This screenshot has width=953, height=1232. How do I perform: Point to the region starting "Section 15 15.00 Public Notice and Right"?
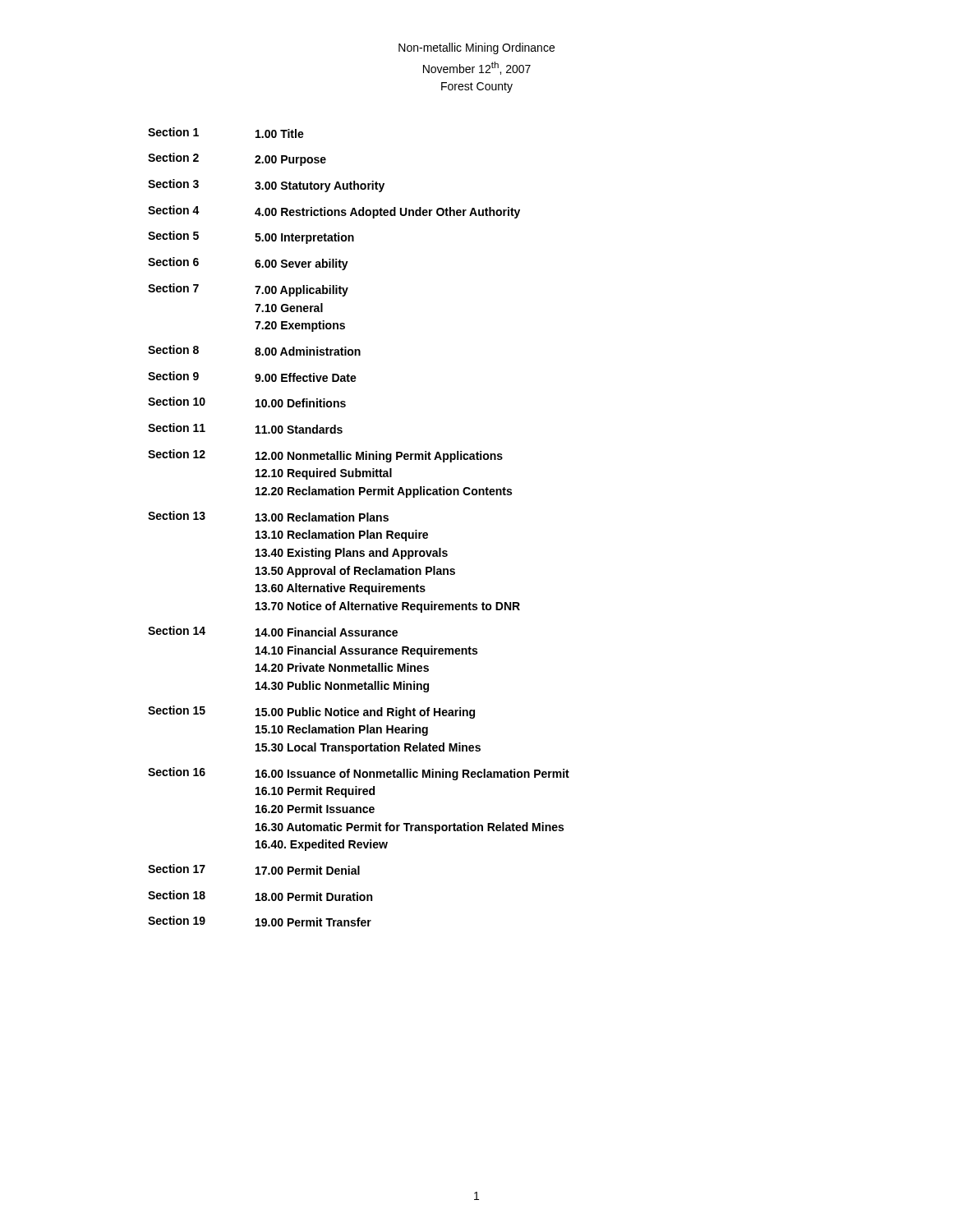314,730
